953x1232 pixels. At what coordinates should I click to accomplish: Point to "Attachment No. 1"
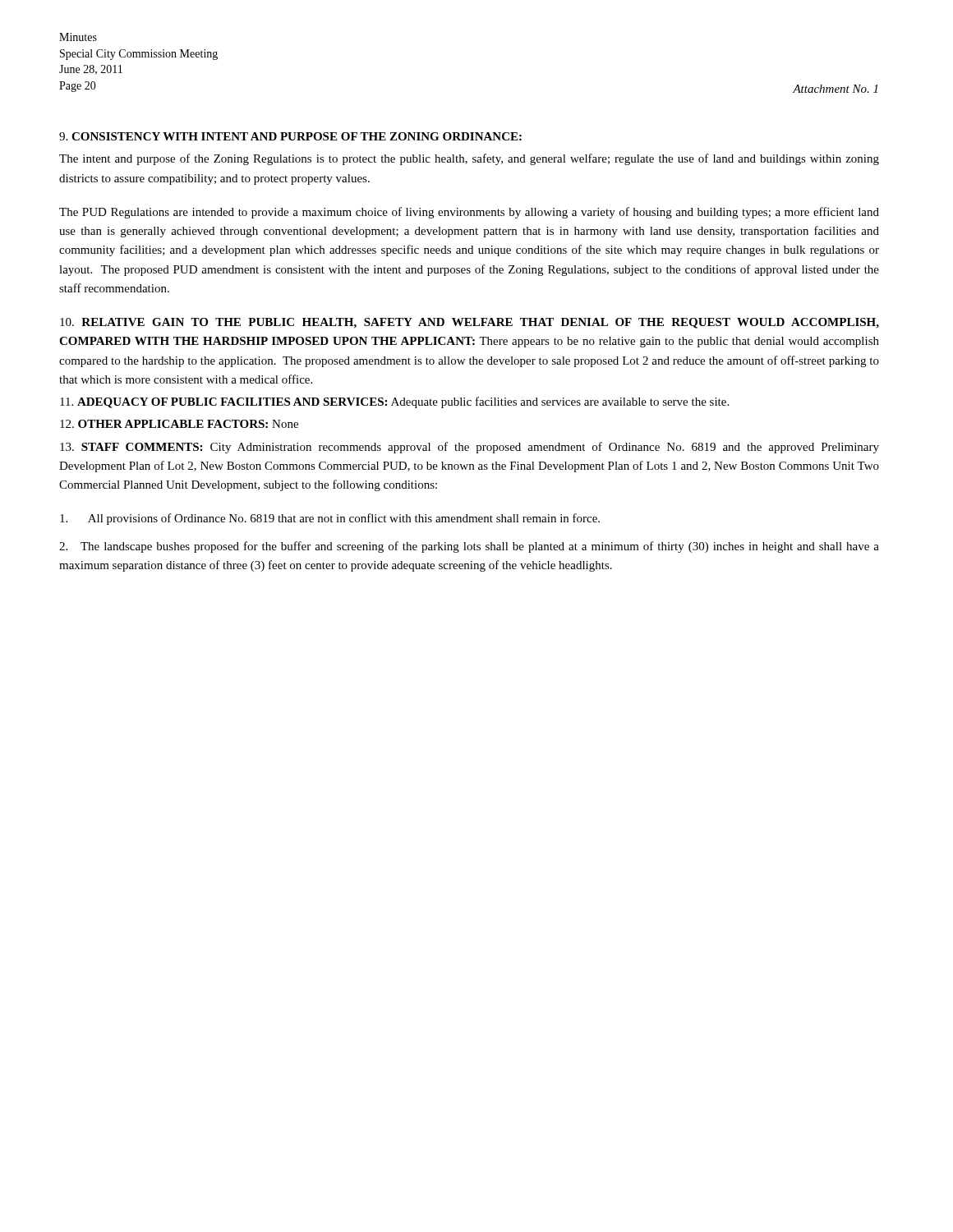point(836,89)
